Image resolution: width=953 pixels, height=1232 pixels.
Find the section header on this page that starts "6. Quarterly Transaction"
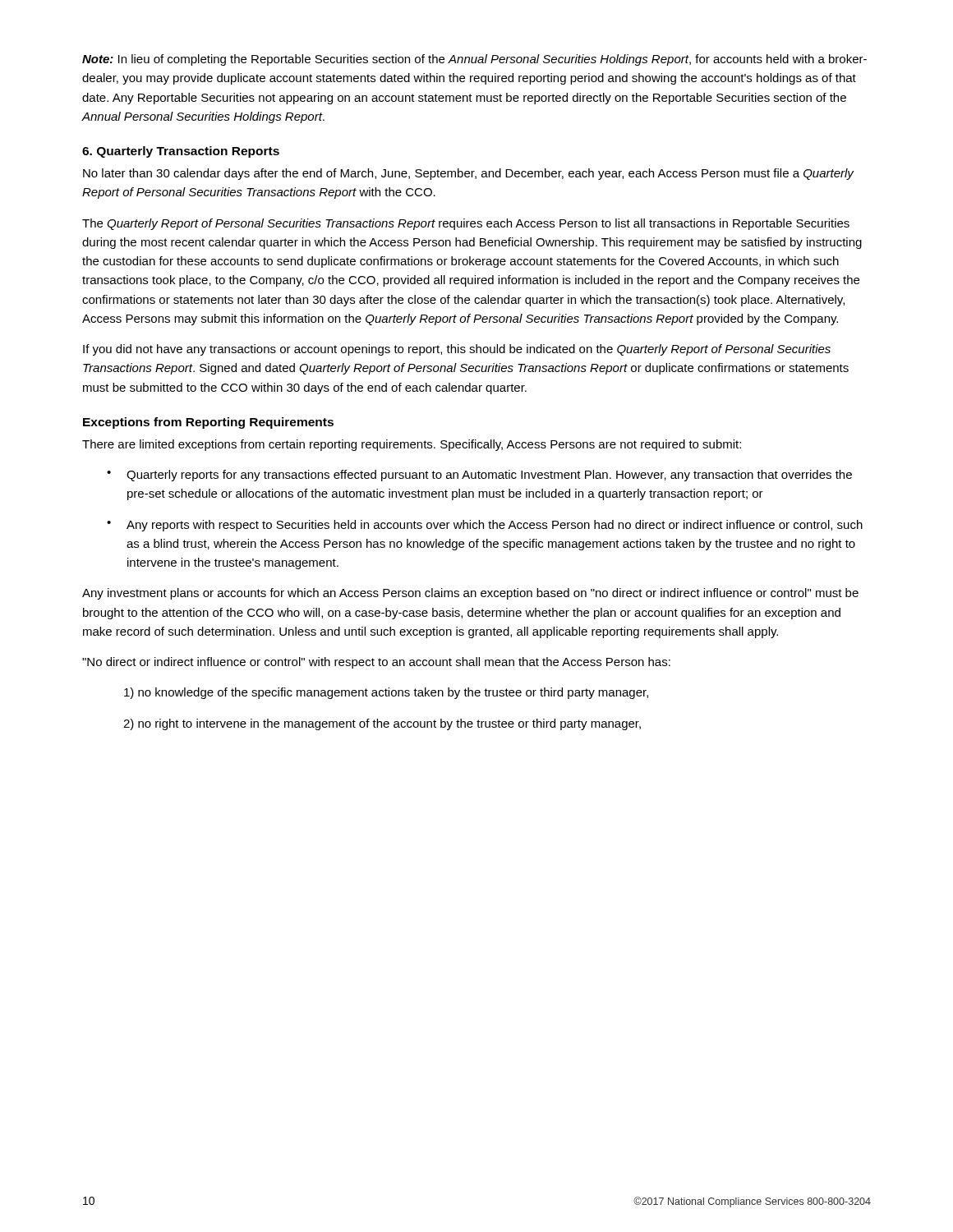pos(181,151)
